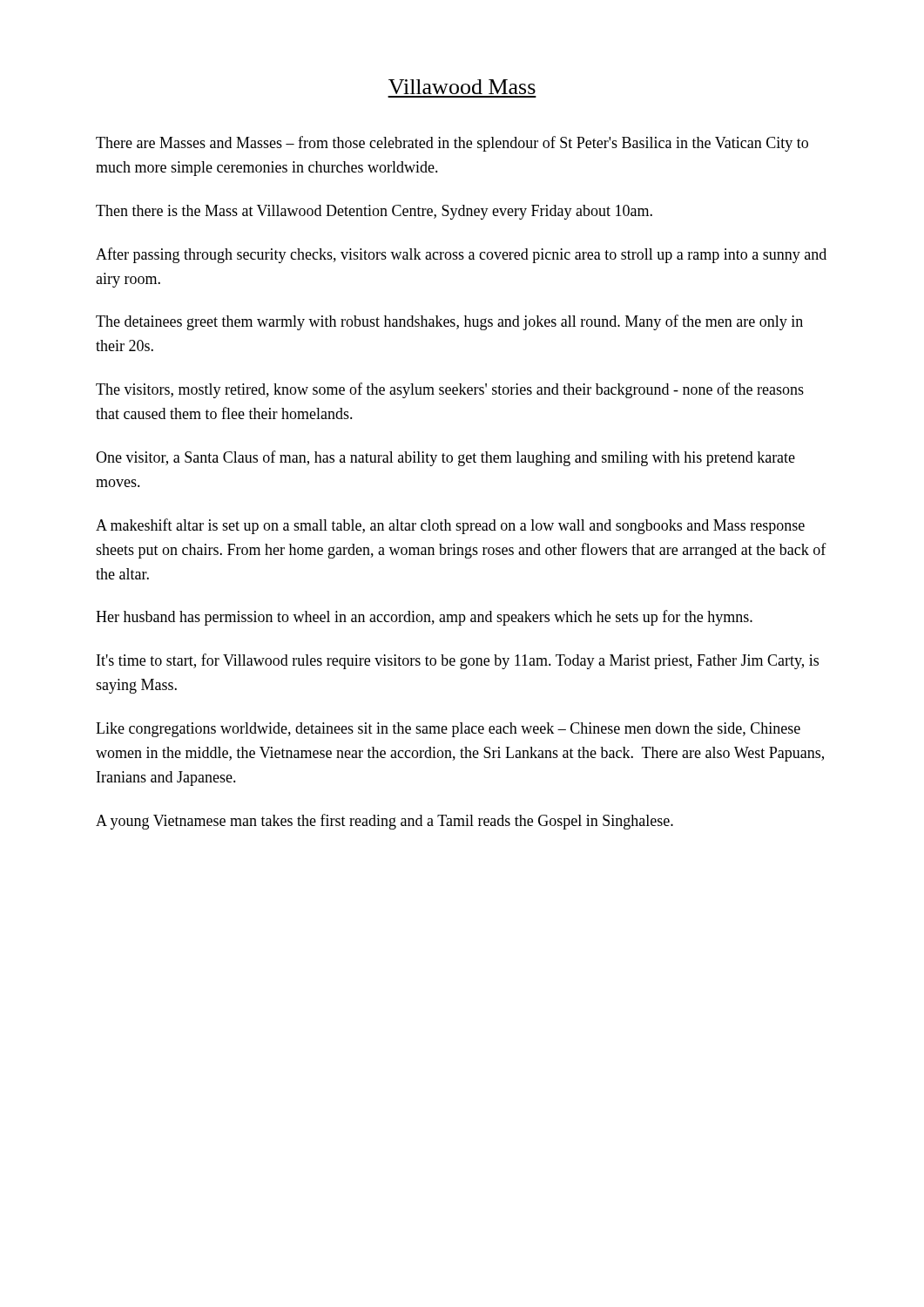Click the passage that begins "Her husband has permission to"
Viewport: 924px width, 1307px height.
click(x=424, y=617)
